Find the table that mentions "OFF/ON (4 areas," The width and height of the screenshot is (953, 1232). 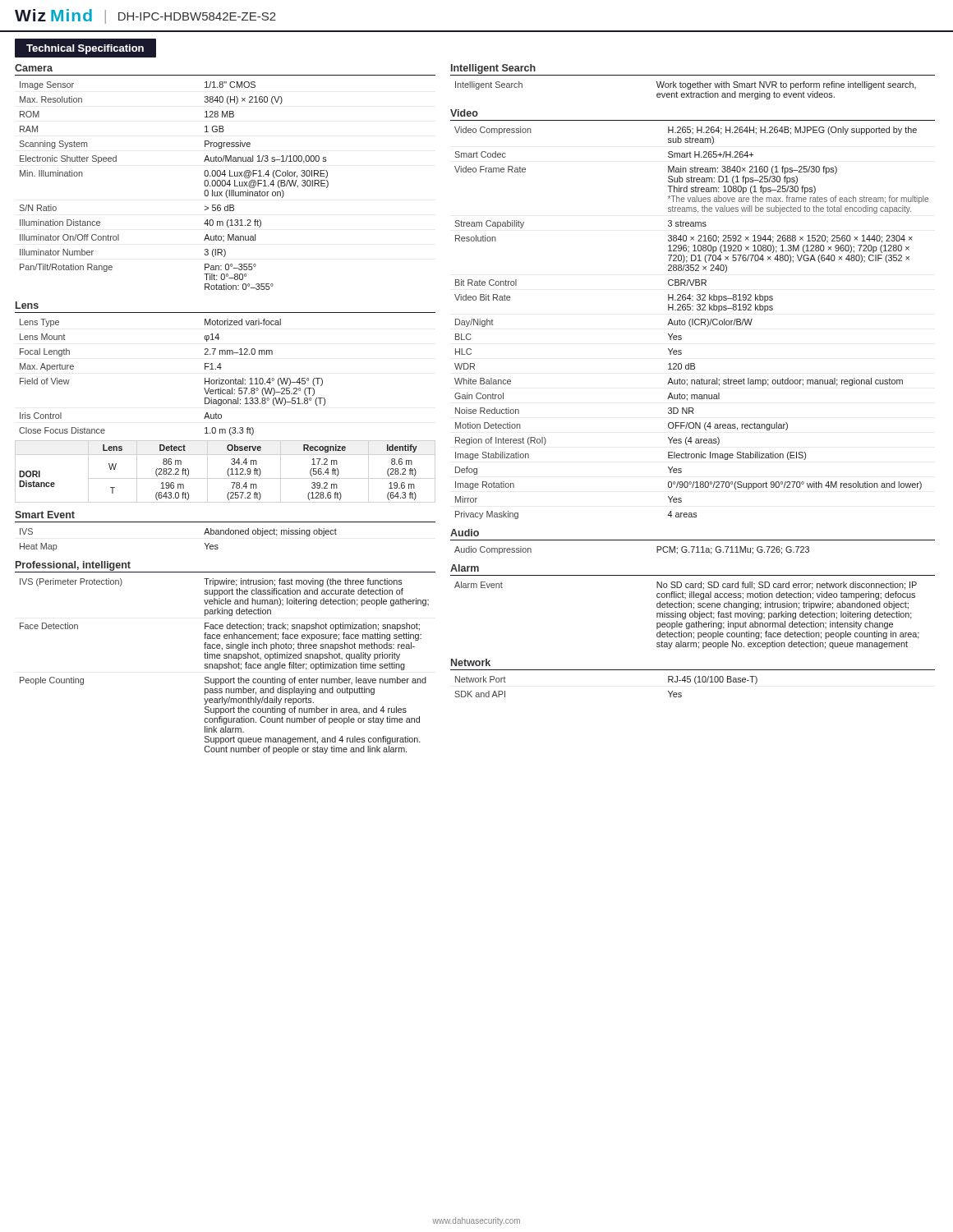click(x=693, y=322)
